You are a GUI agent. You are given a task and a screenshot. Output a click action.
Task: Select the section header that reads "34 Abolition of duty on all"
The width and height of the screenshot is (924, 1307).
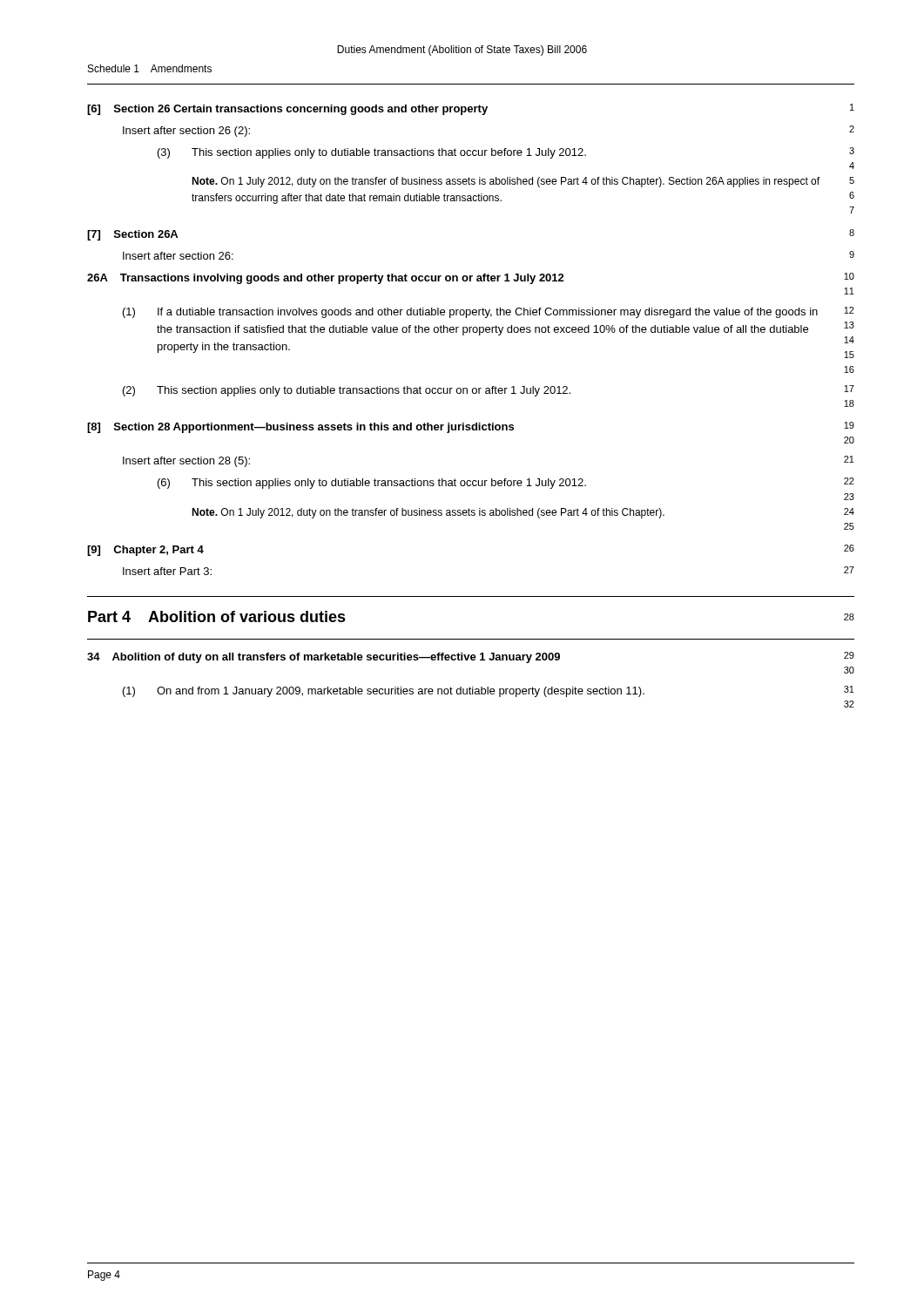(x=471, y=663)
